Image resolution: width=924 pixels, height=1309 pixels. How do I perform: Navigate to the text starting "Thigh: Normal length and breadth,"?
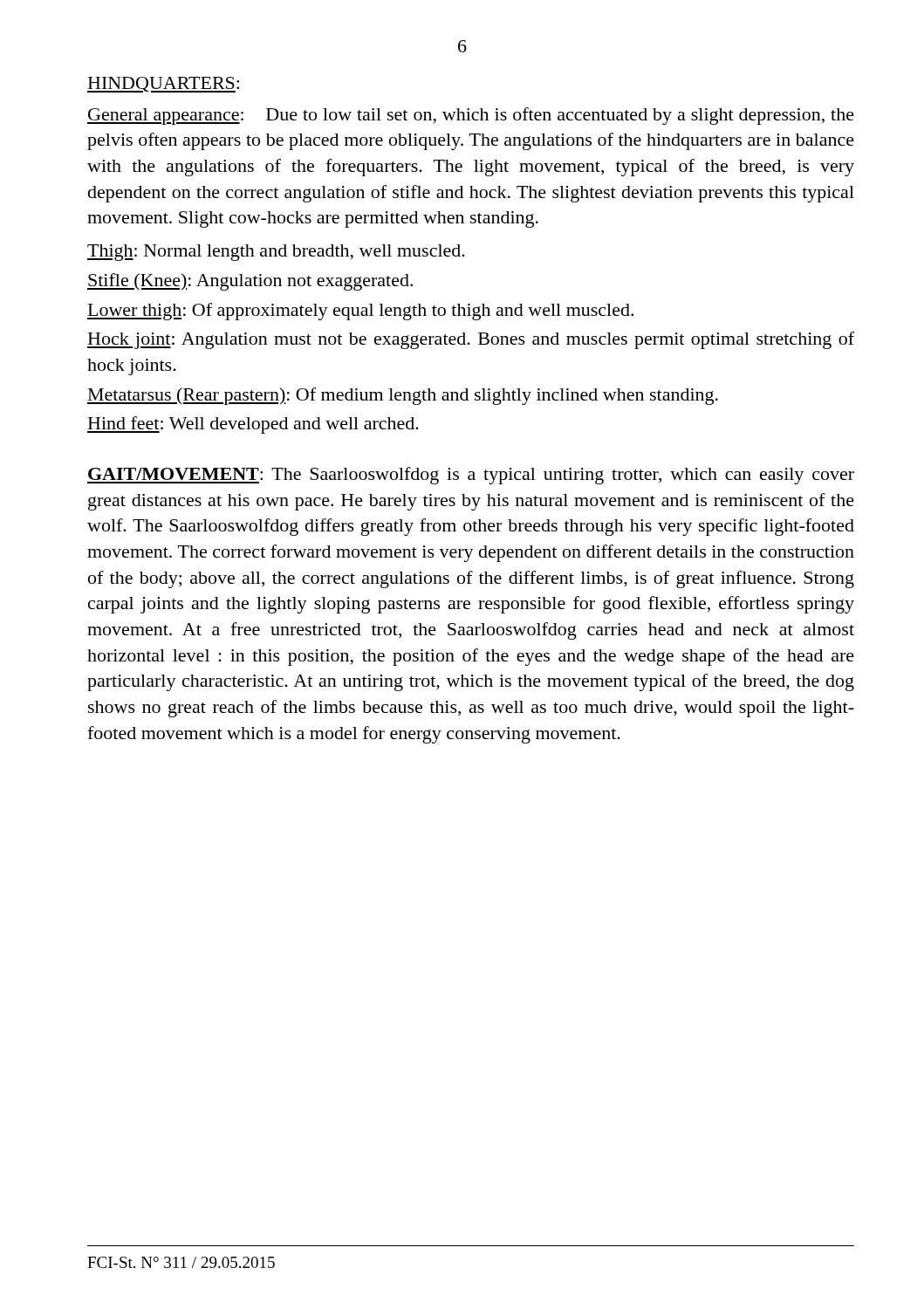pyautogui.click(x=277, y=250)
